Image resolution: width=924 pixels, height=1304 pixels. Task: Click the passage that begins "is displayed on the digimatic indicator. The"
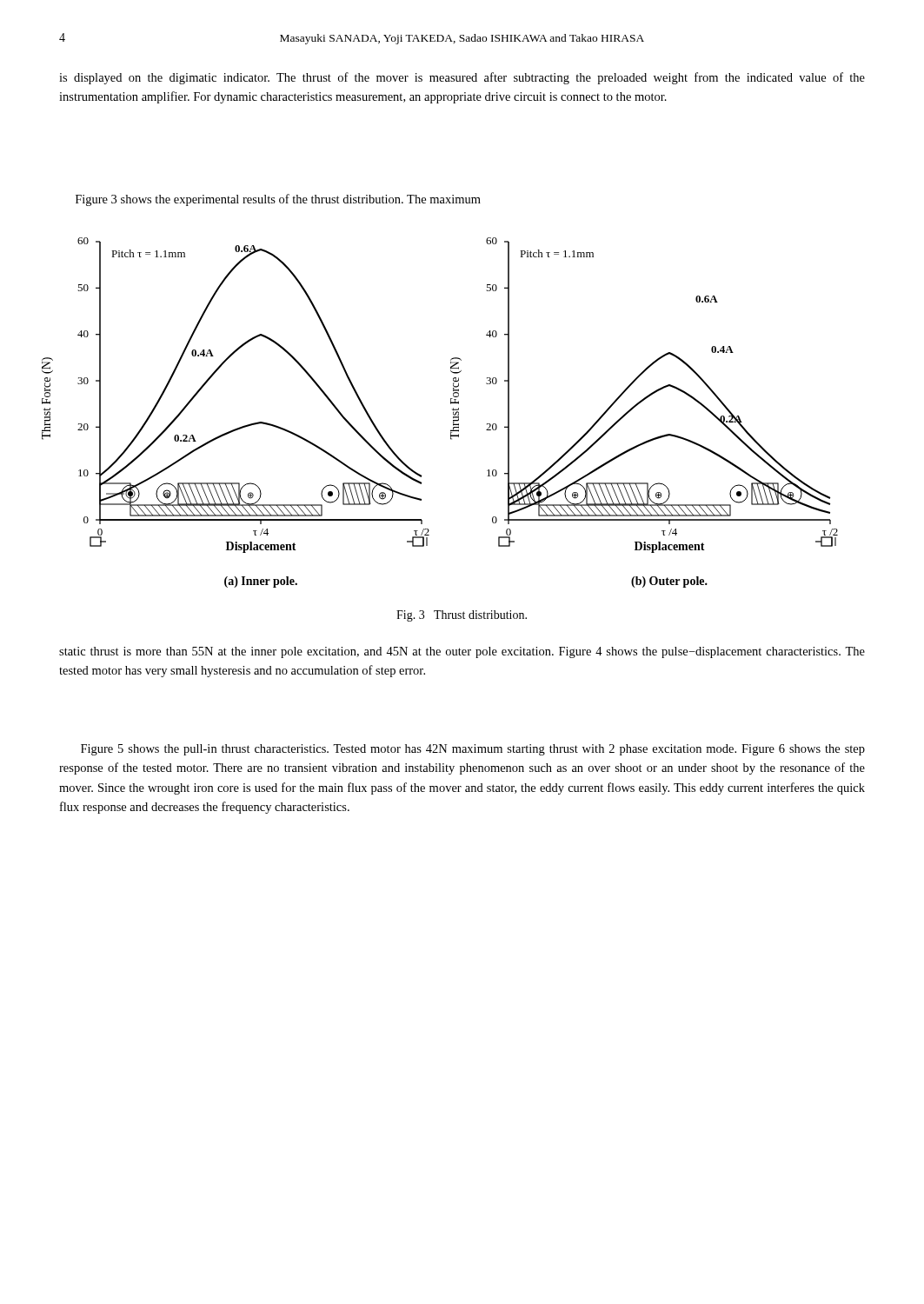pos(462,87)
